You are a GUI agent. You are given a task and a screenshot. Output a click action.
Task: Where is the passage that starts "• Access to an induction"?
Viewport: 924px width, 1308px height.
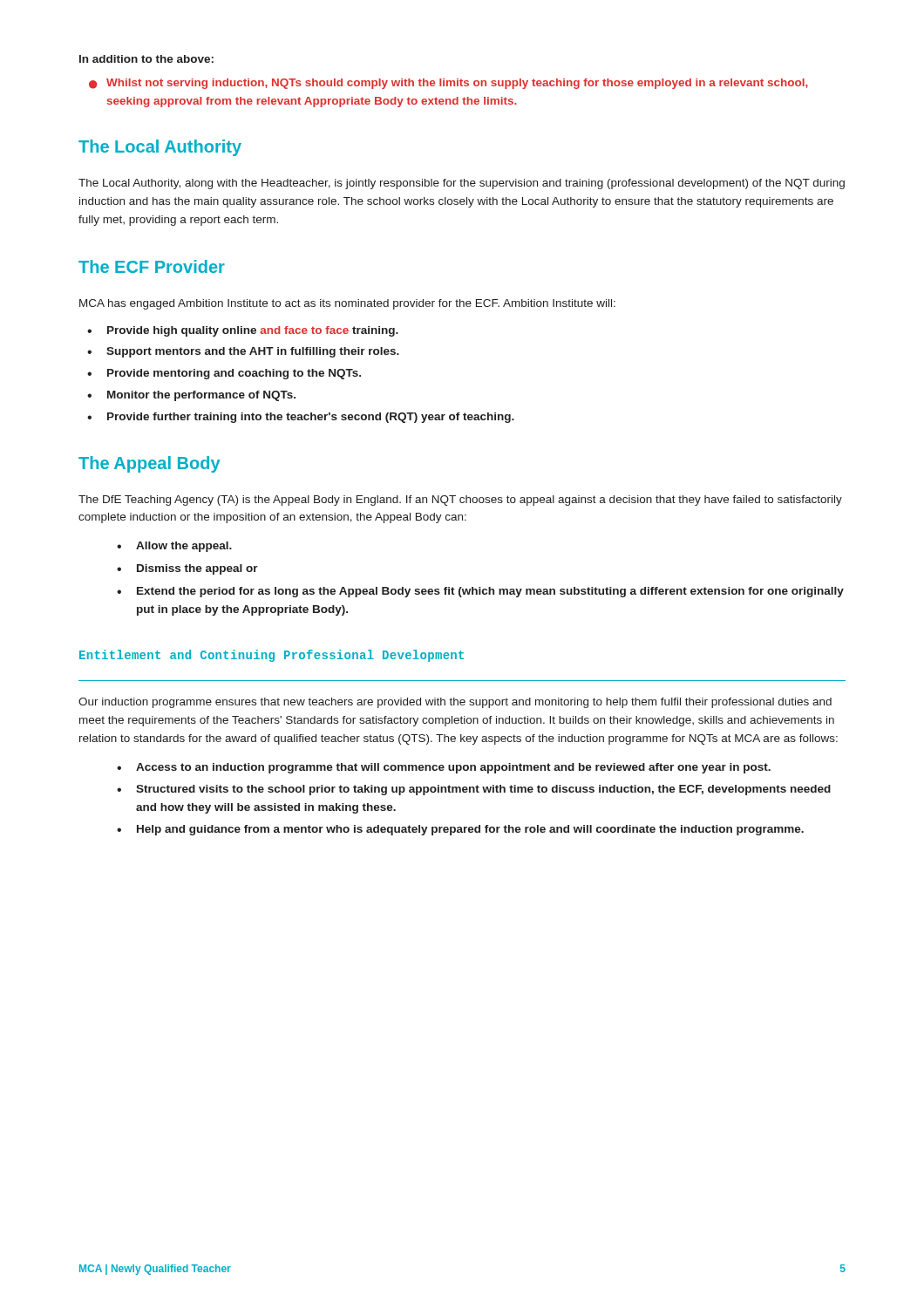[x=444, y=768]
